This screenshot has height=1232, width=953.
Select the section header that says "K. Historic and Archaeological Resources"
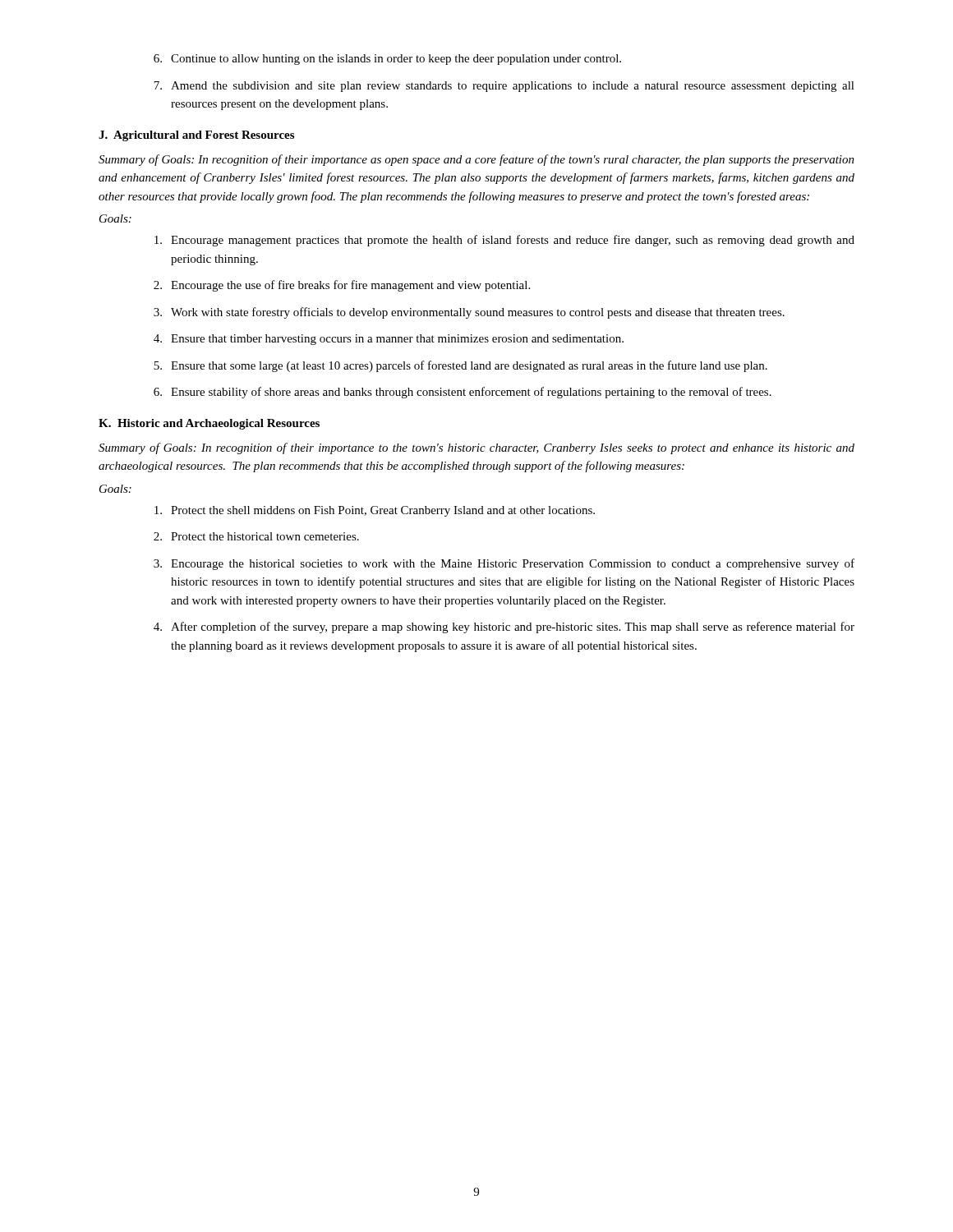pyautogui.click(x=209, y=423)
